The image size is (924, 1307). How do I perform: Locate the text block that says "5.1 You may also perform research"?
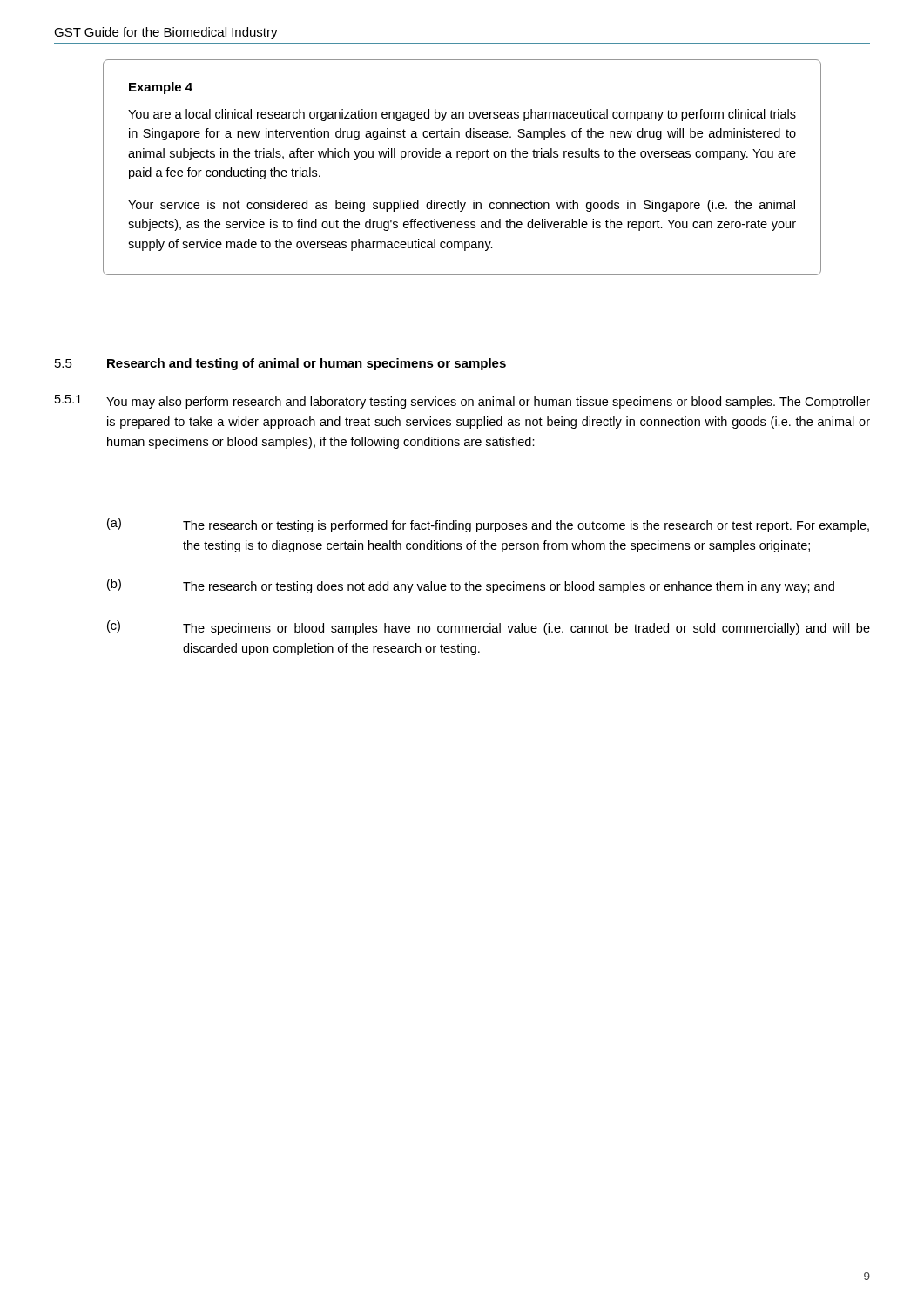pyautogui.click(x=462, y=422)
